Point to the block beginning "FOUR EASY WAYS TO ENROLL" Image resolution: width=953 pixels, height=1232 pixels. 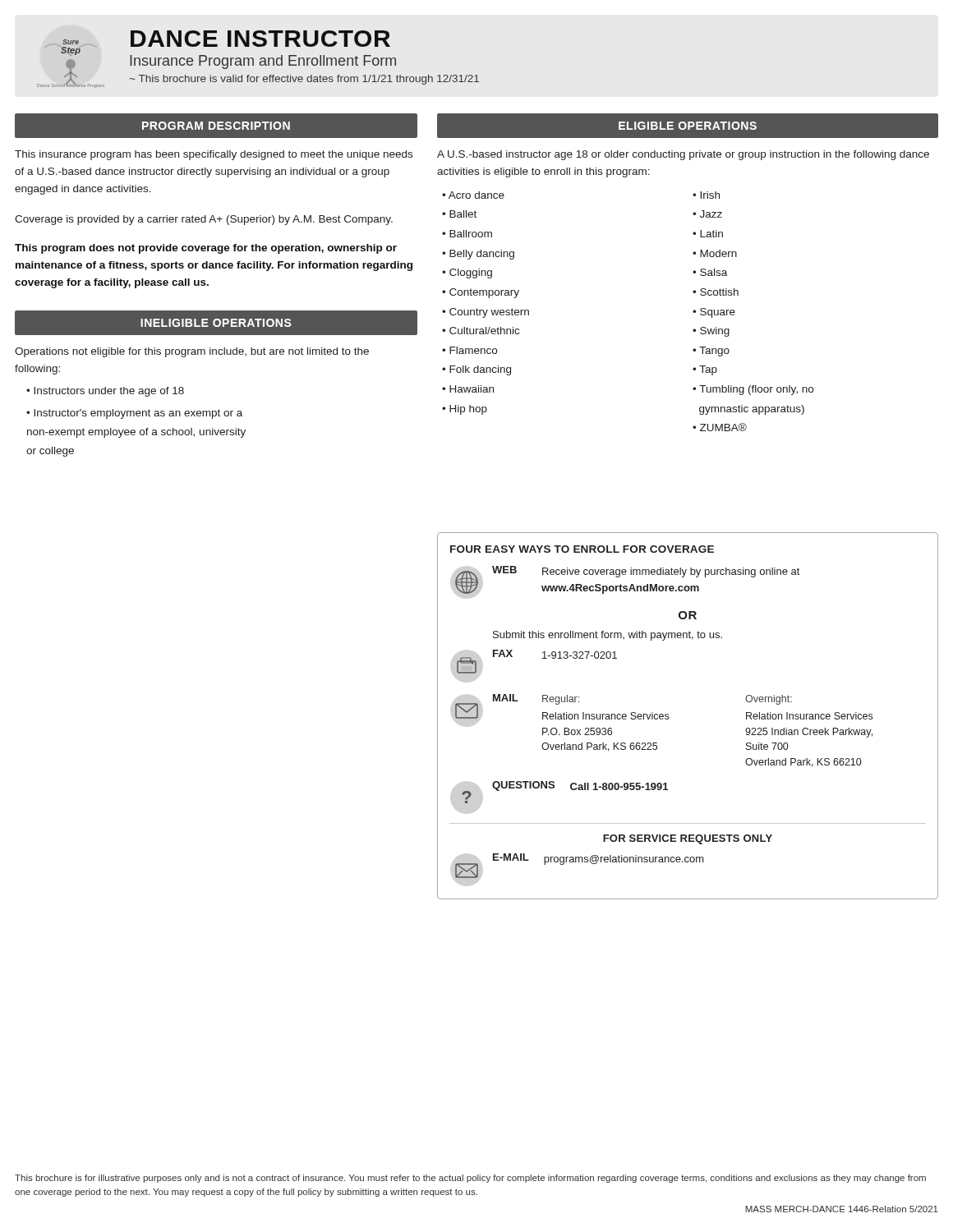coord(582,549)
